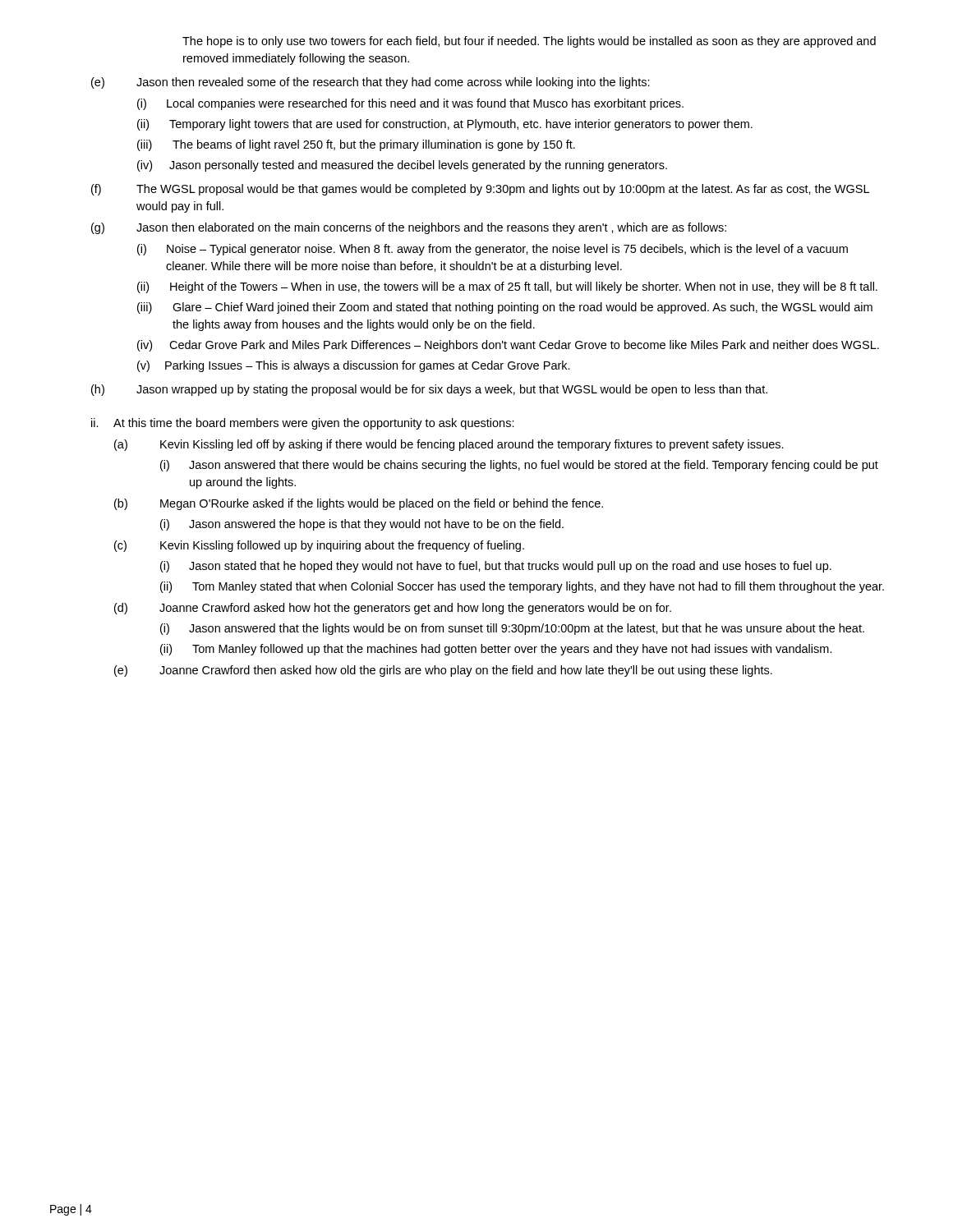Locate the list item containing "(i) Noise – Typical generator noise."

click(x=512, y=258)
